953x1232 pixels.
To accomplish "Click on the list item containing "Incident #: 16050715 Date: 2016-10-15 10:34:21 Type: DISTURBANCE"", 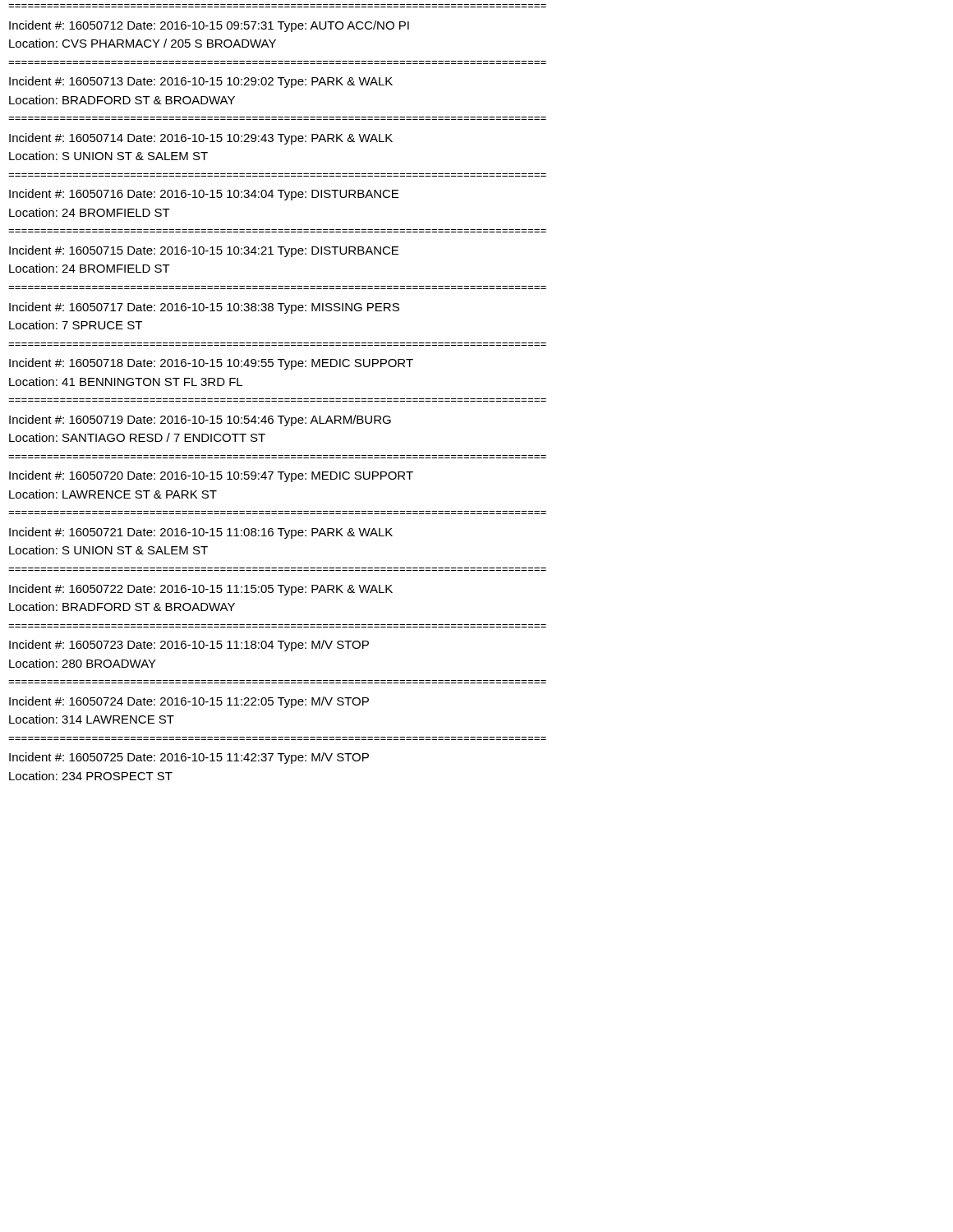I will click(x=204, y=251).
